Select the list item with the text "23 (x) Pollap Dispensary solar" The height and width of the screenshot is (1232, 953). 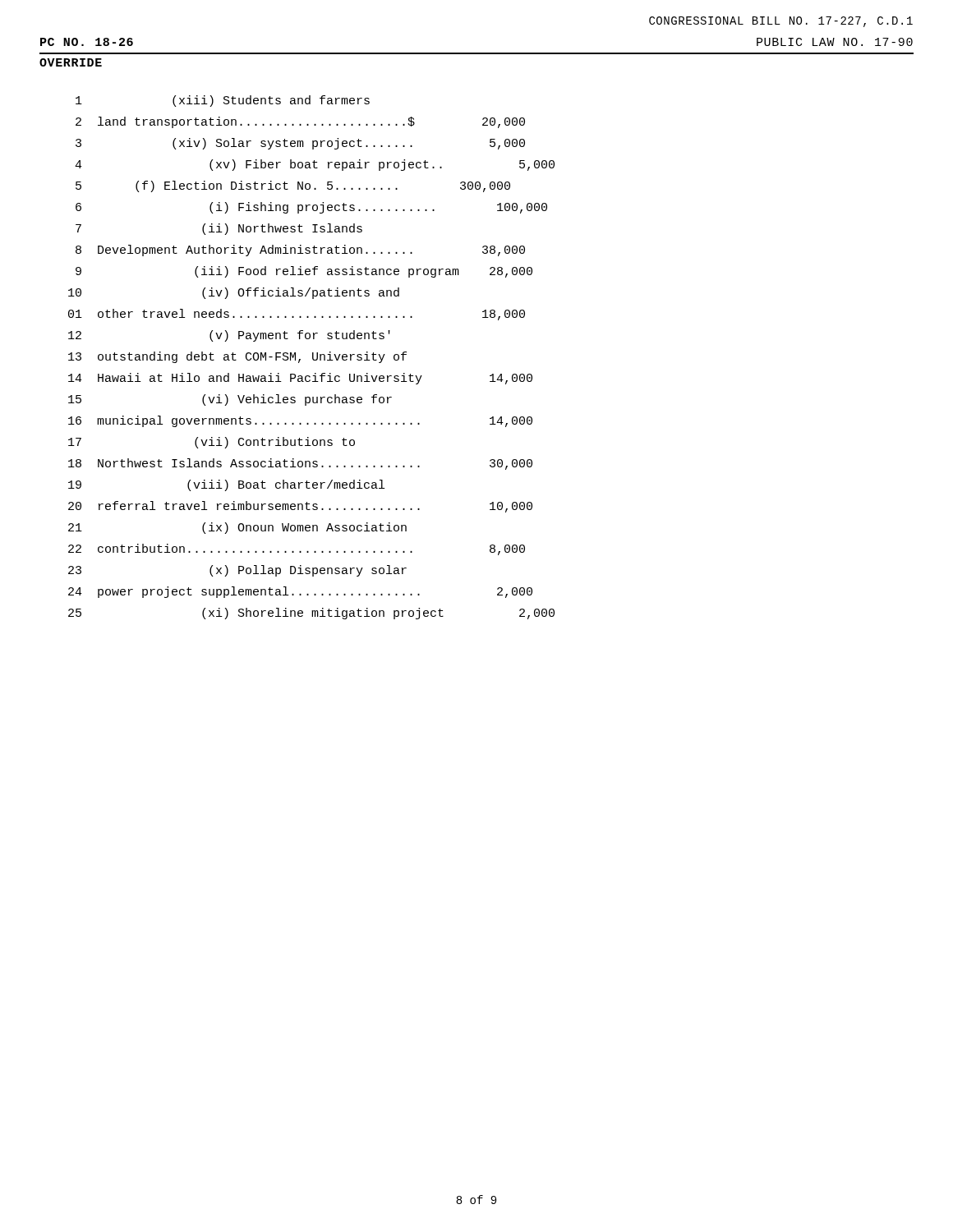click(x=237, y=571)
